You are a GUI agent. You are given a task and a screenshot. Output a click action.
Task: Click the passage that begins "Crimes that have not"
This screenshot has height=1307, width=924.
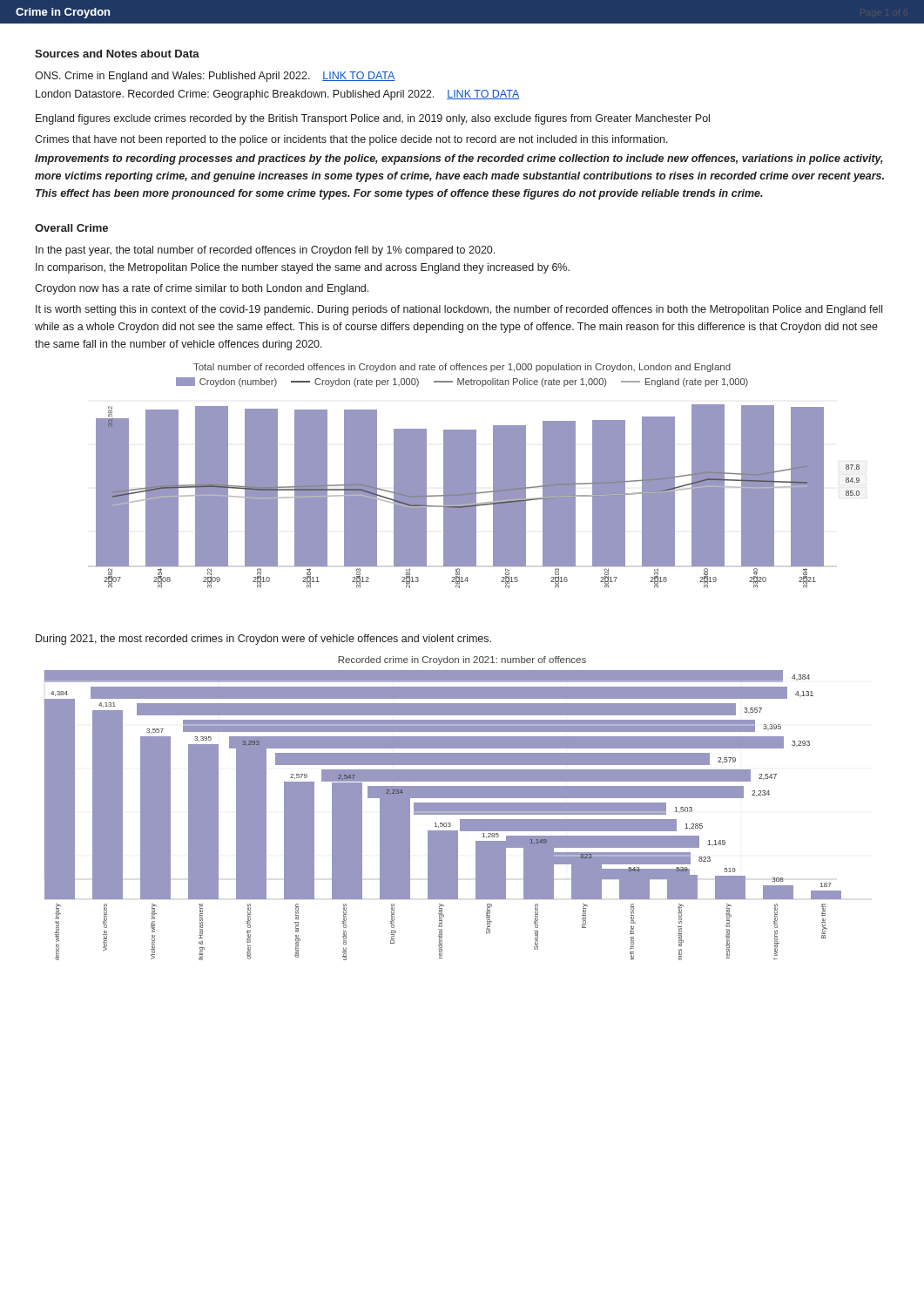pos(352,139)
